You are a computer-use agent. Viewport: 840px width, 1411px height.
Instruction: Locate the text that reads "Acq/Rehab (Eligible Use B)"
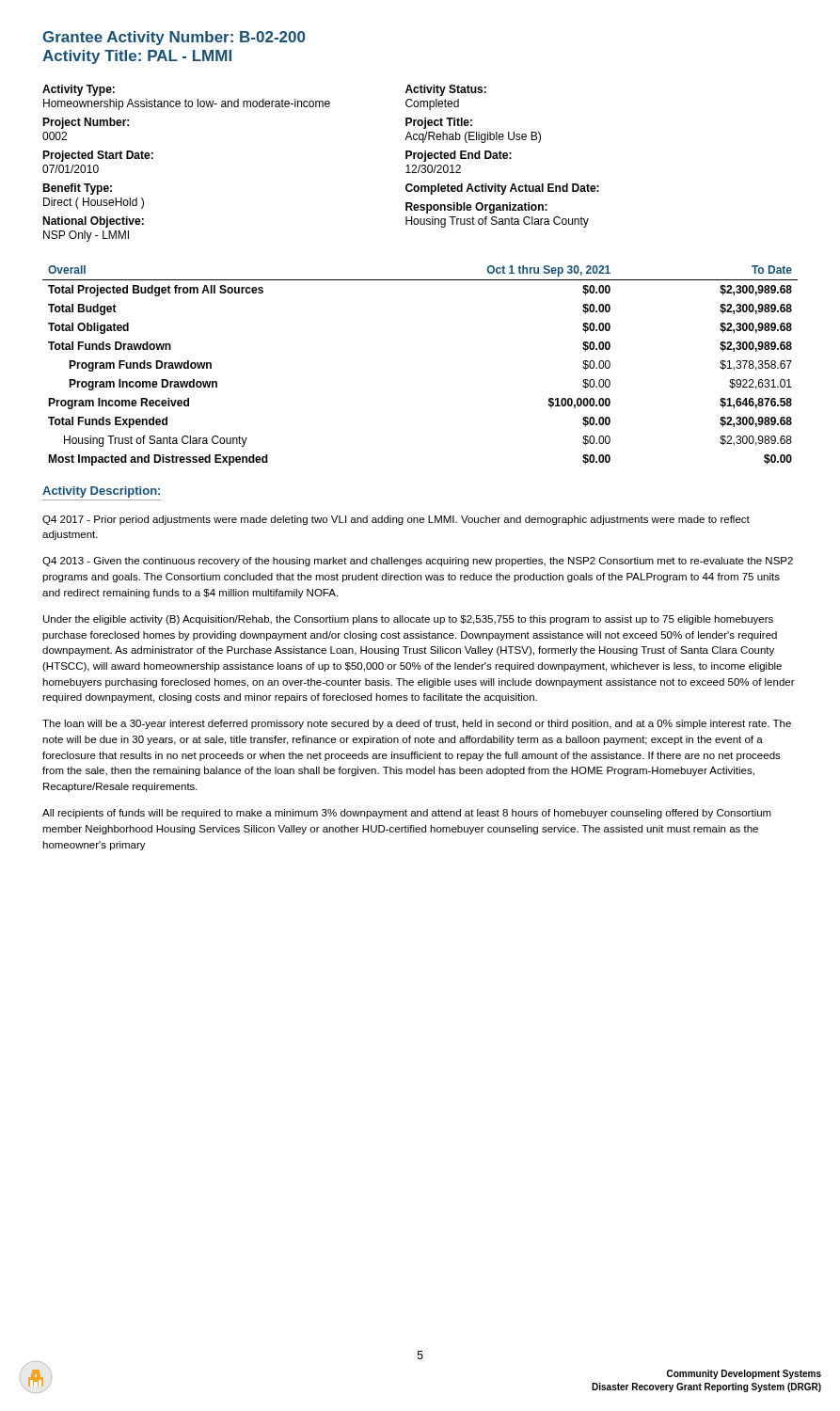pyautogui.click(x=473, y=137)
